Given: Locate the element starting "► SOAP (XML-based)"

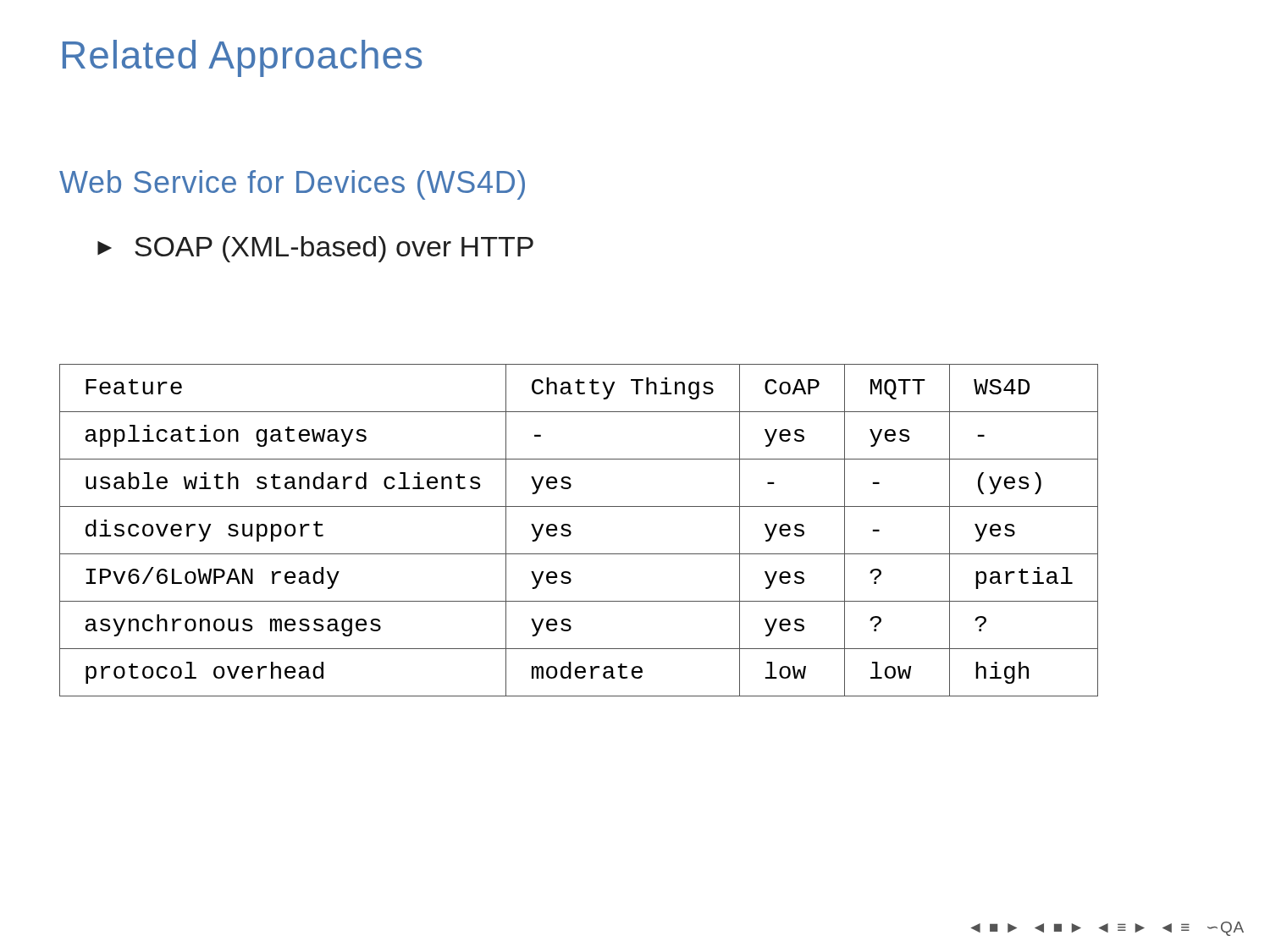Looking at the screenshot, I should [314, 247].
